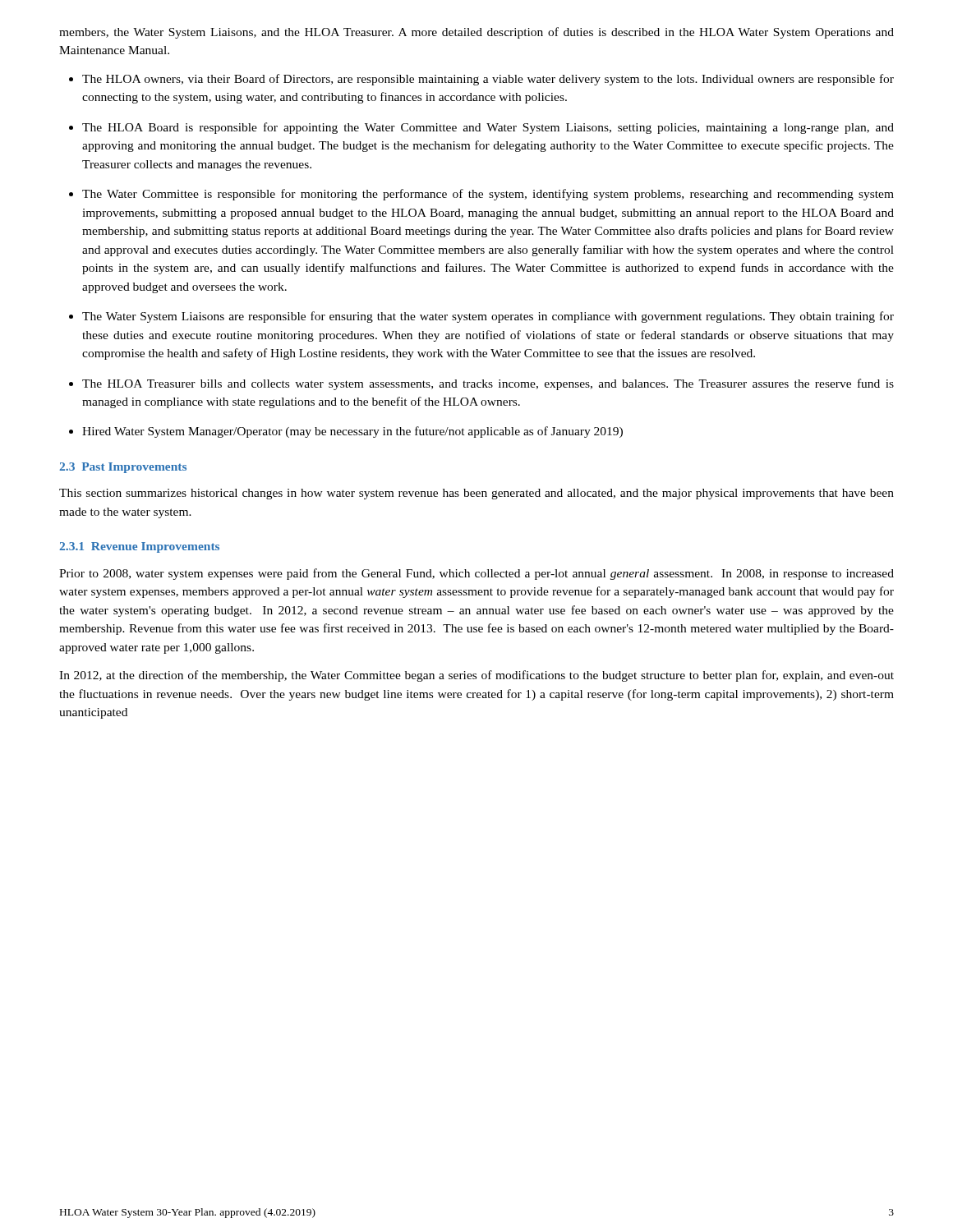Point to the element starting "Prior to 2008, water system"
The width and height of the screenshot is (953, 1232).
pos(476,610)
